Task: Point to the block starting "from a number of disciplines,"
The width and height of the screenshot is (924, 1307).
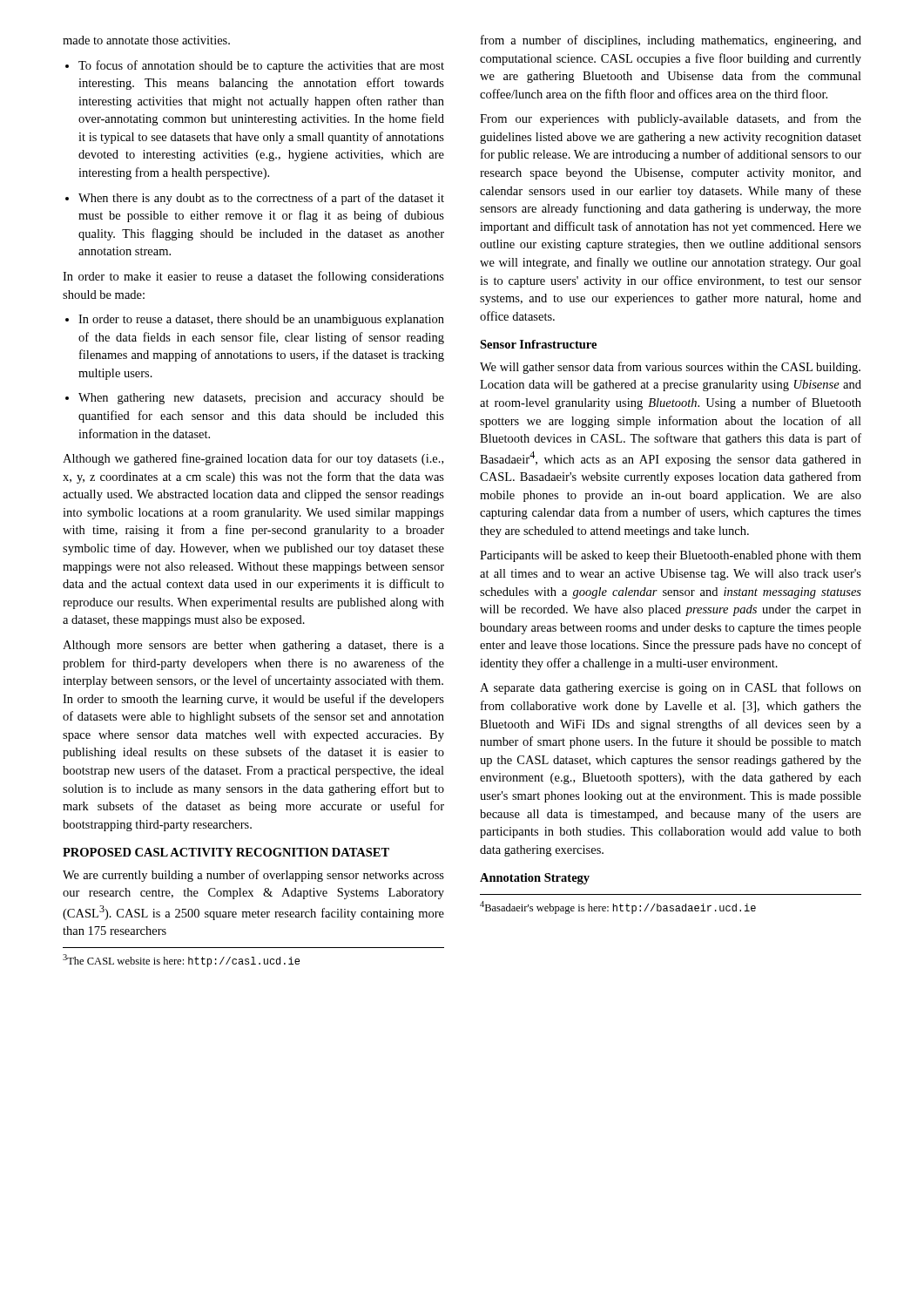Action: coord(671,67)
